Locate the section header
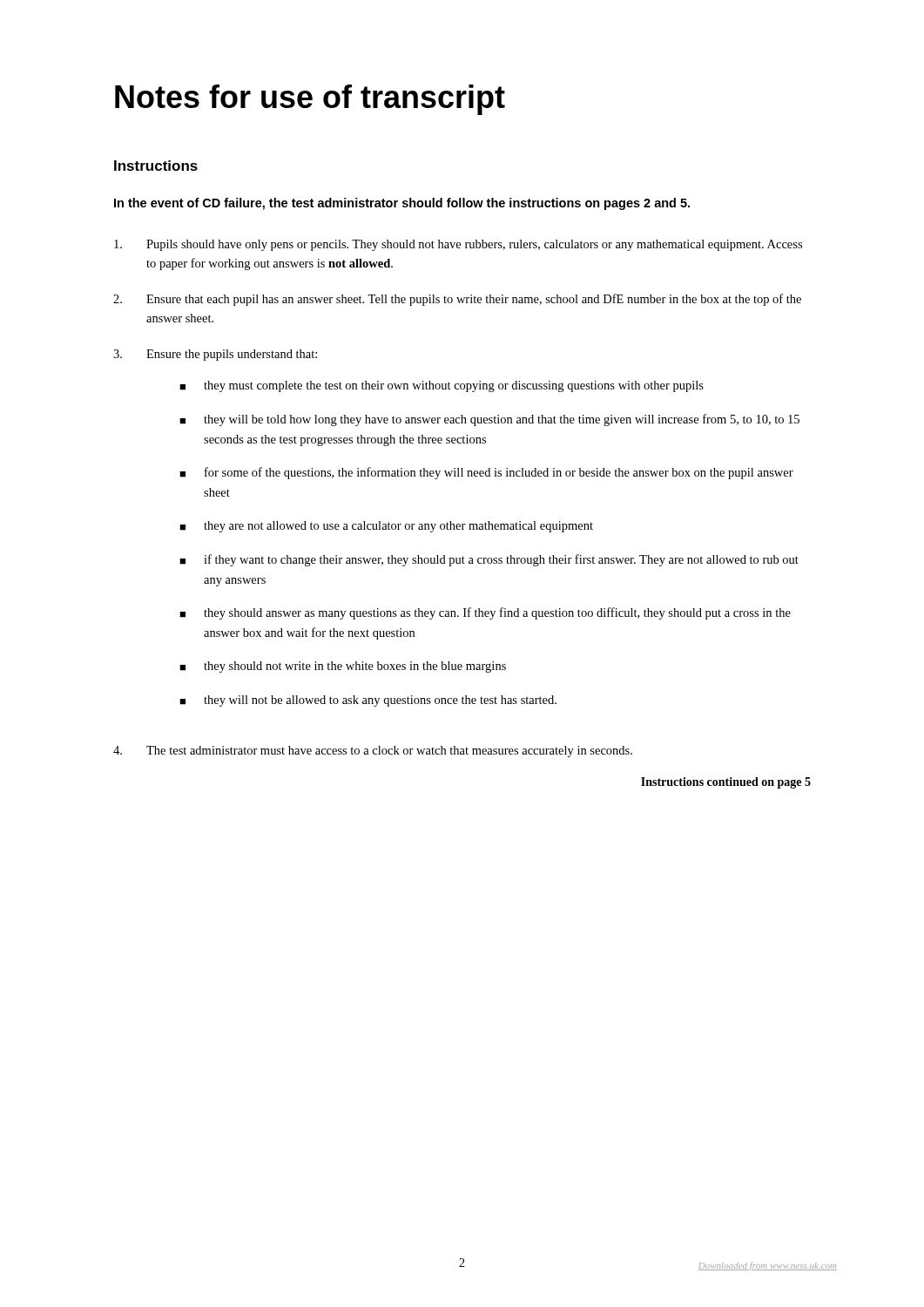Image resolution: width=924 pixels, height=1307 pixels. pyautogui.click(x=156, y=166)
